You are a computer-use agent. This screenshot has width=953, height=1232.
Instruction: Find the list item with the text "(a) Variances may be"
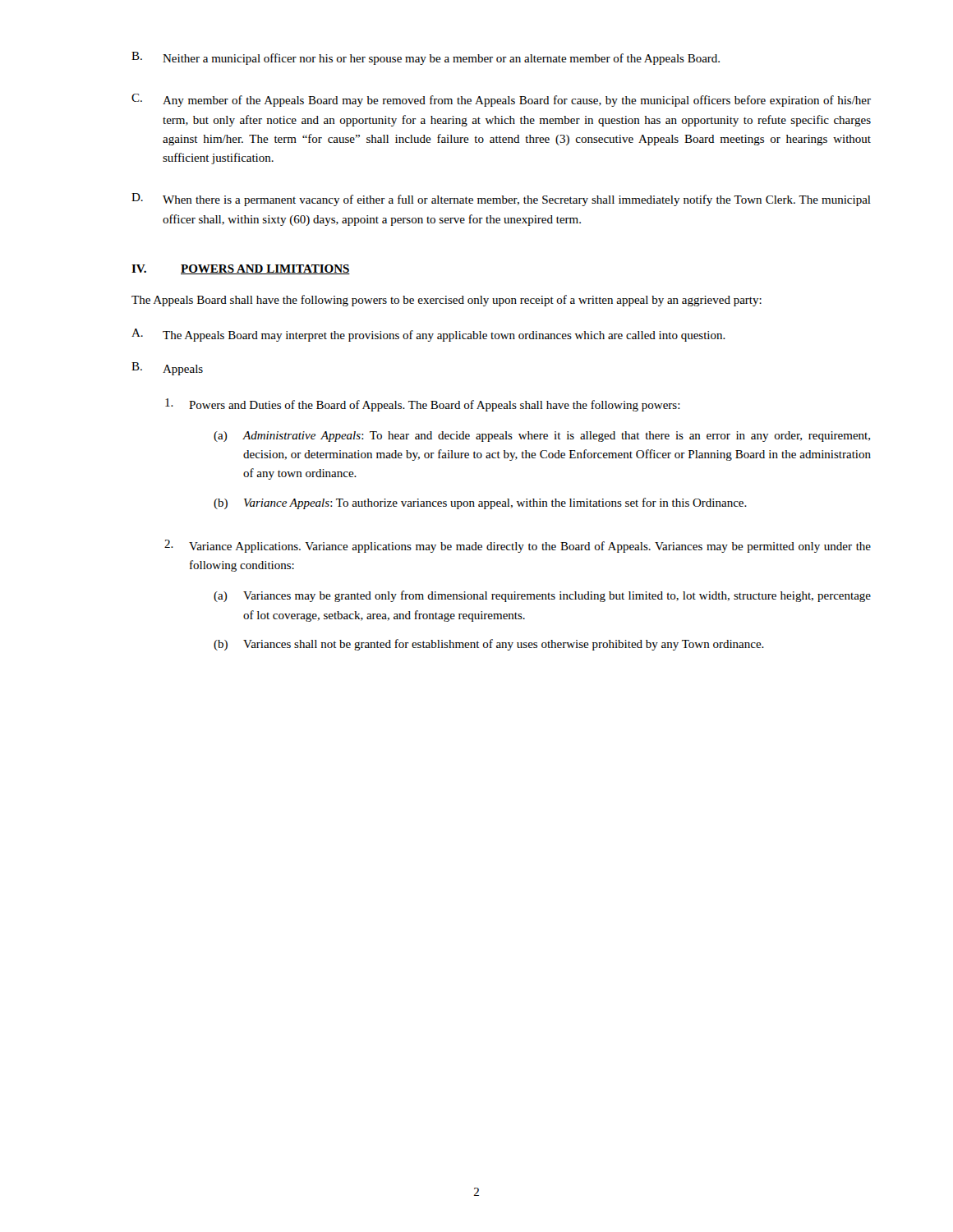click(542, 606)
